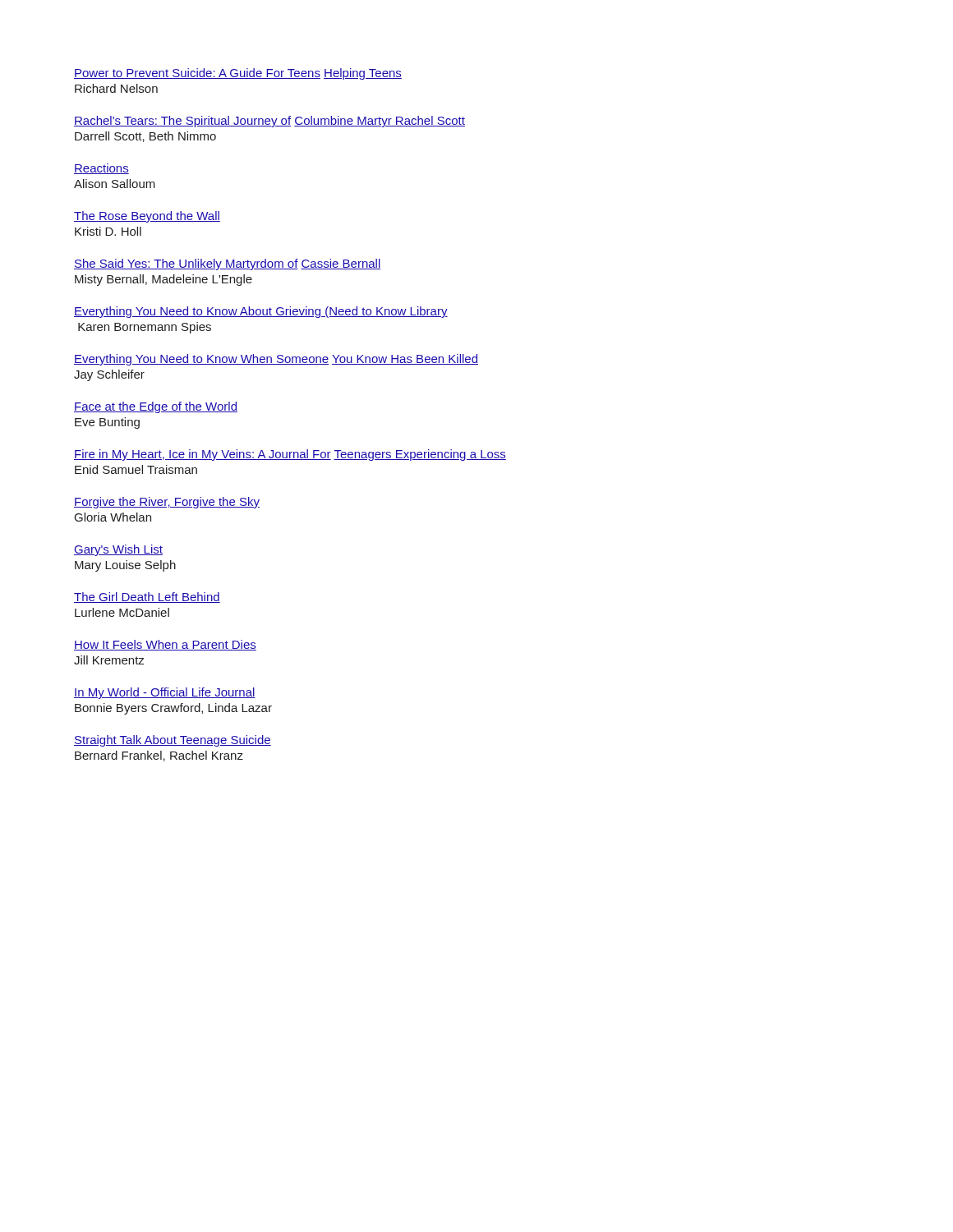This screenshot has height=1232, width=953.
Task: Navigate to the passage starting "How It Feels"
Action: 165,645
